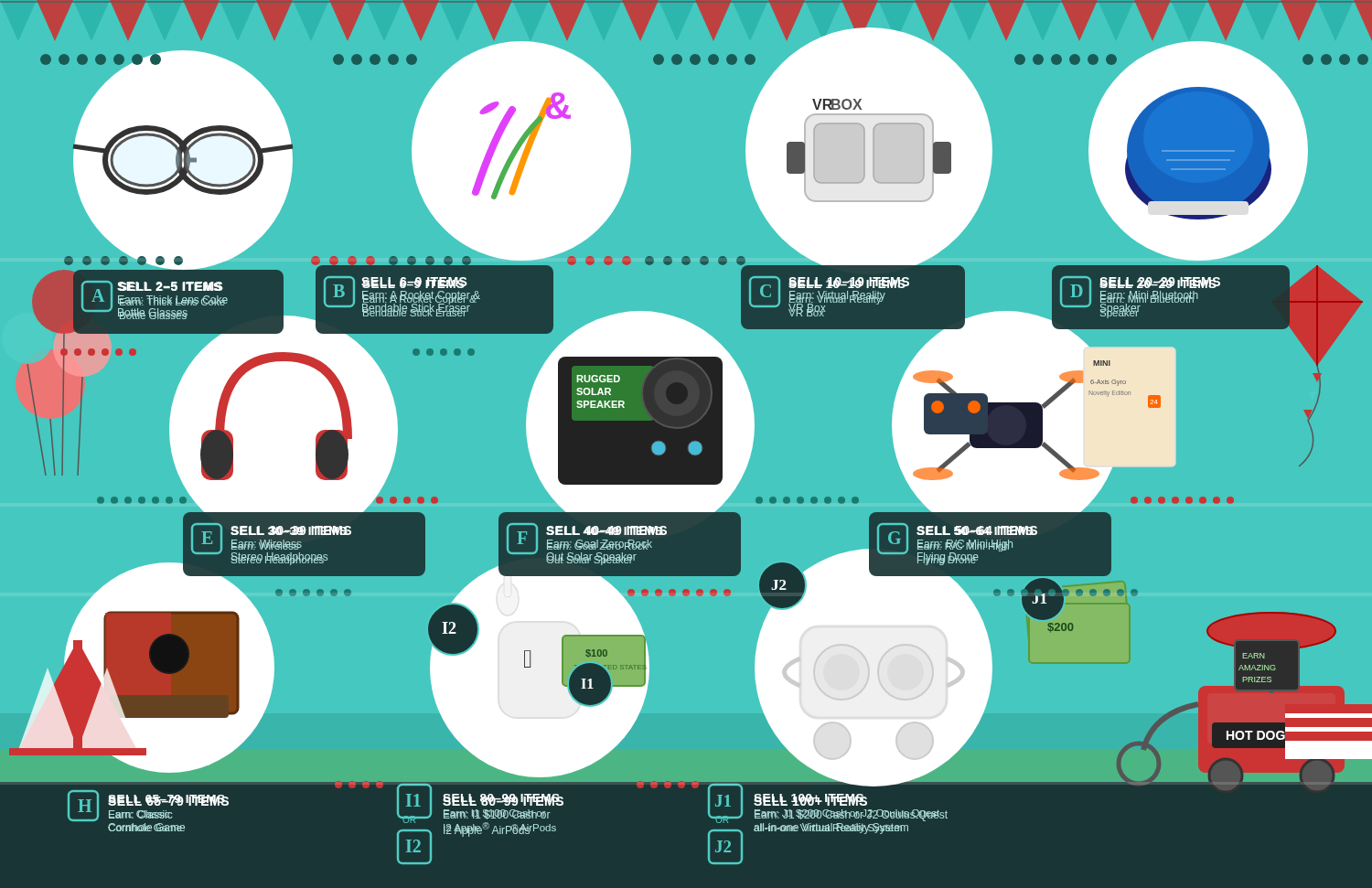This screenshot has width=1372, height=888.
Task: Find the block starting "SELL 2–5 ITEMS Earn: Thick Lens CokeBottle Glasses"
Action: click(172, 299)
